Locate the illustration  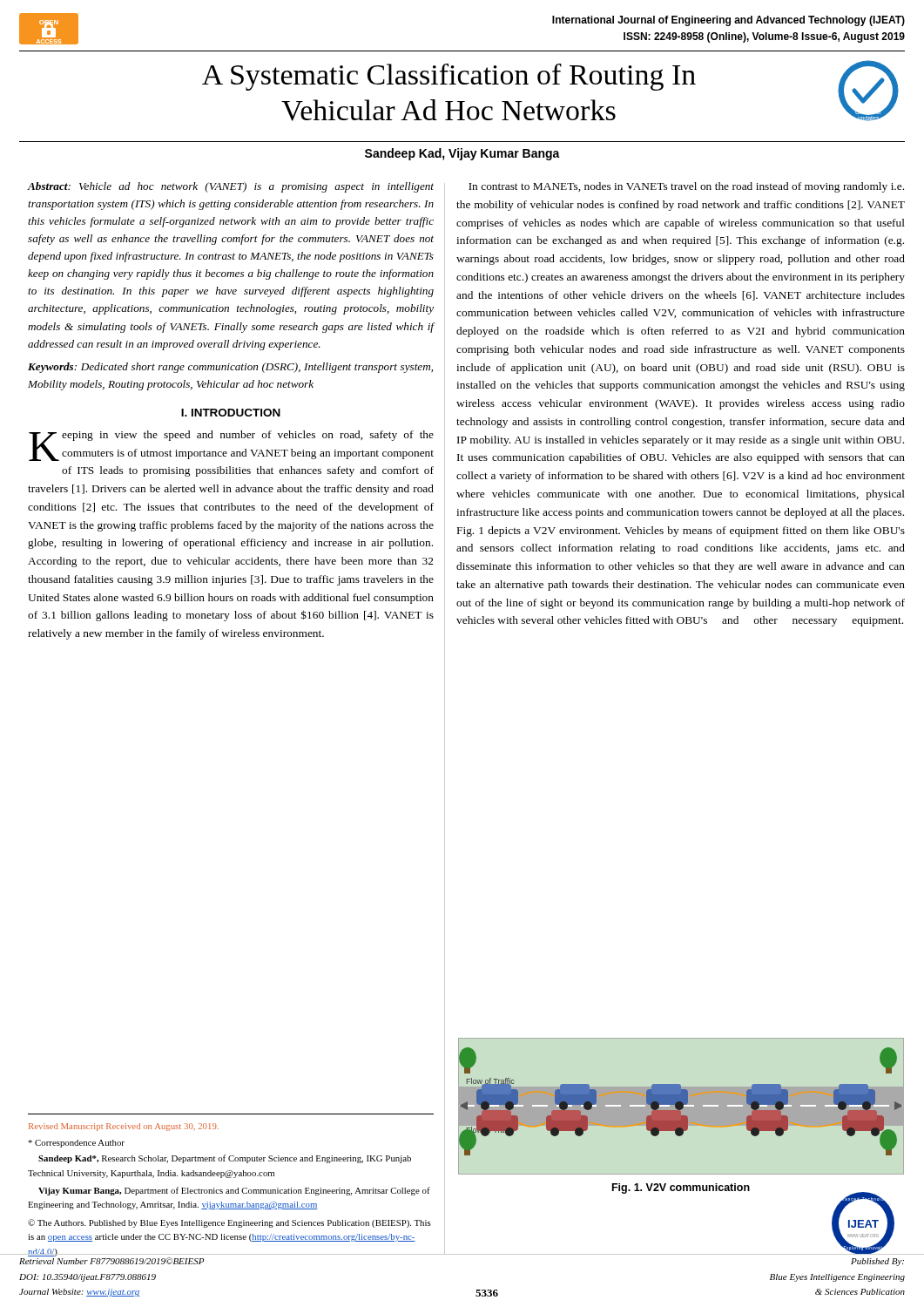pos(681,1108)
